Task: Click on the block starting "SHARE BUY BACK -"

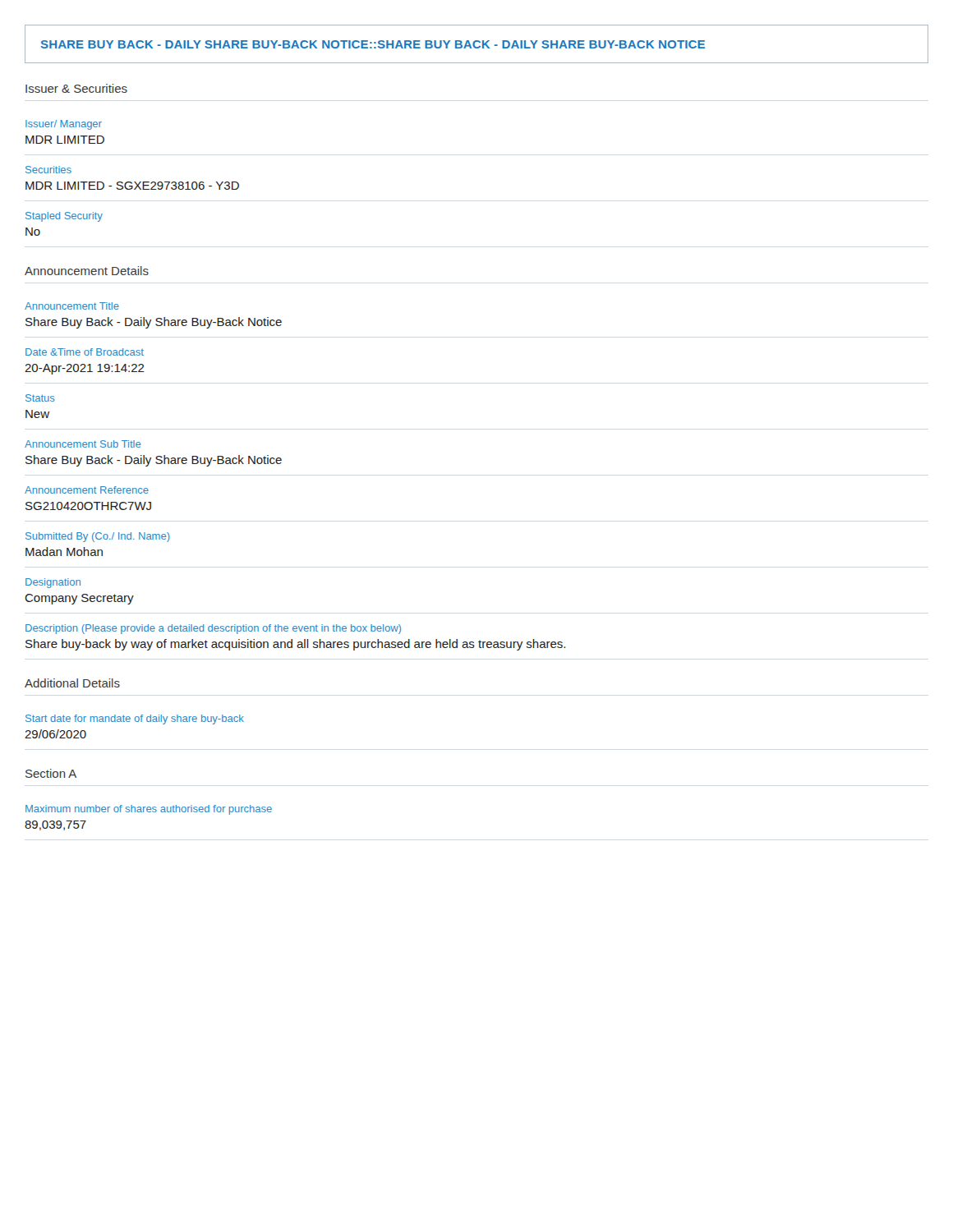Action: tap(373, 44)
